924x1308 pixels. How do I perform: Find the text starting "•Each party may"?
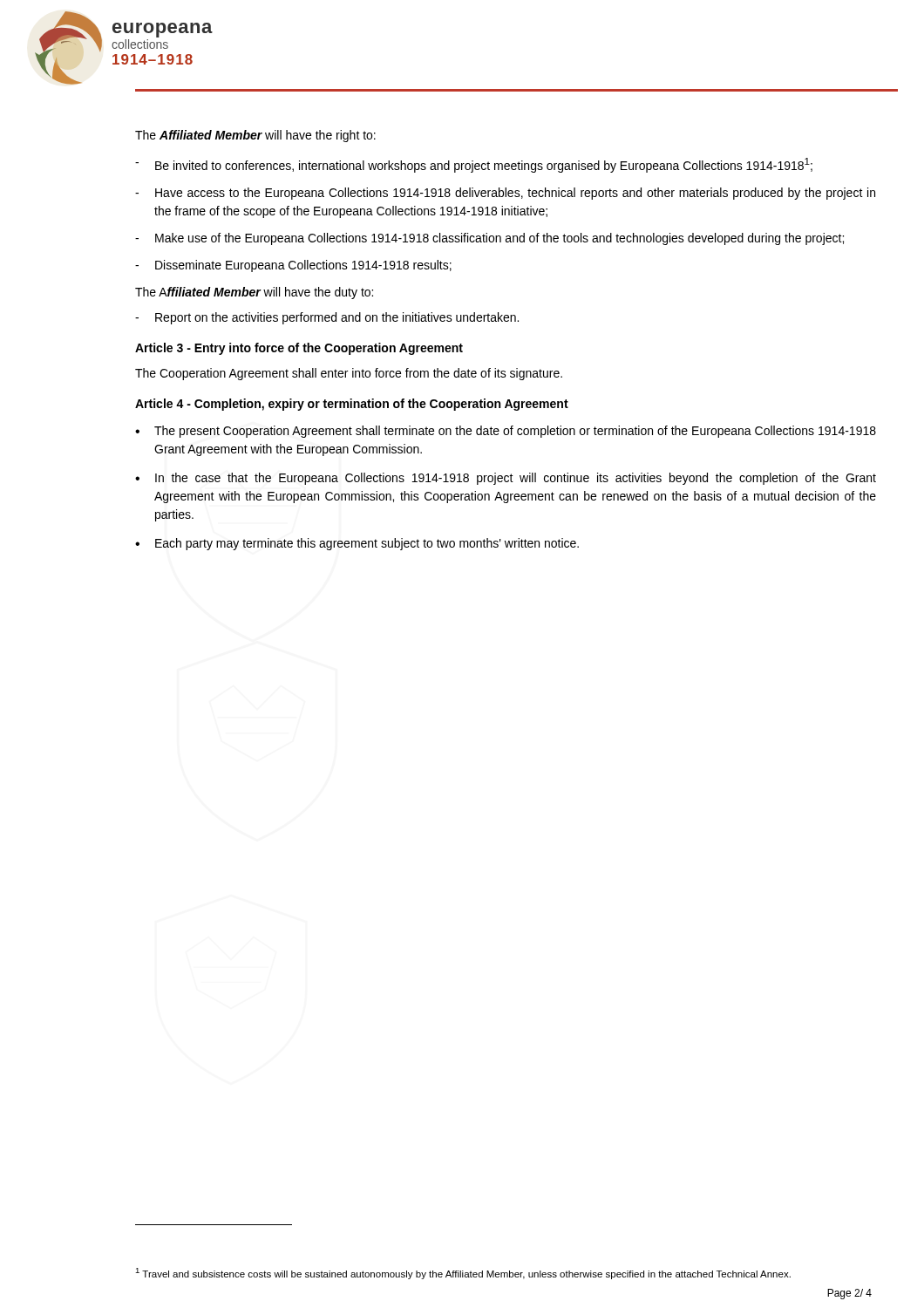tap(506, 544)
